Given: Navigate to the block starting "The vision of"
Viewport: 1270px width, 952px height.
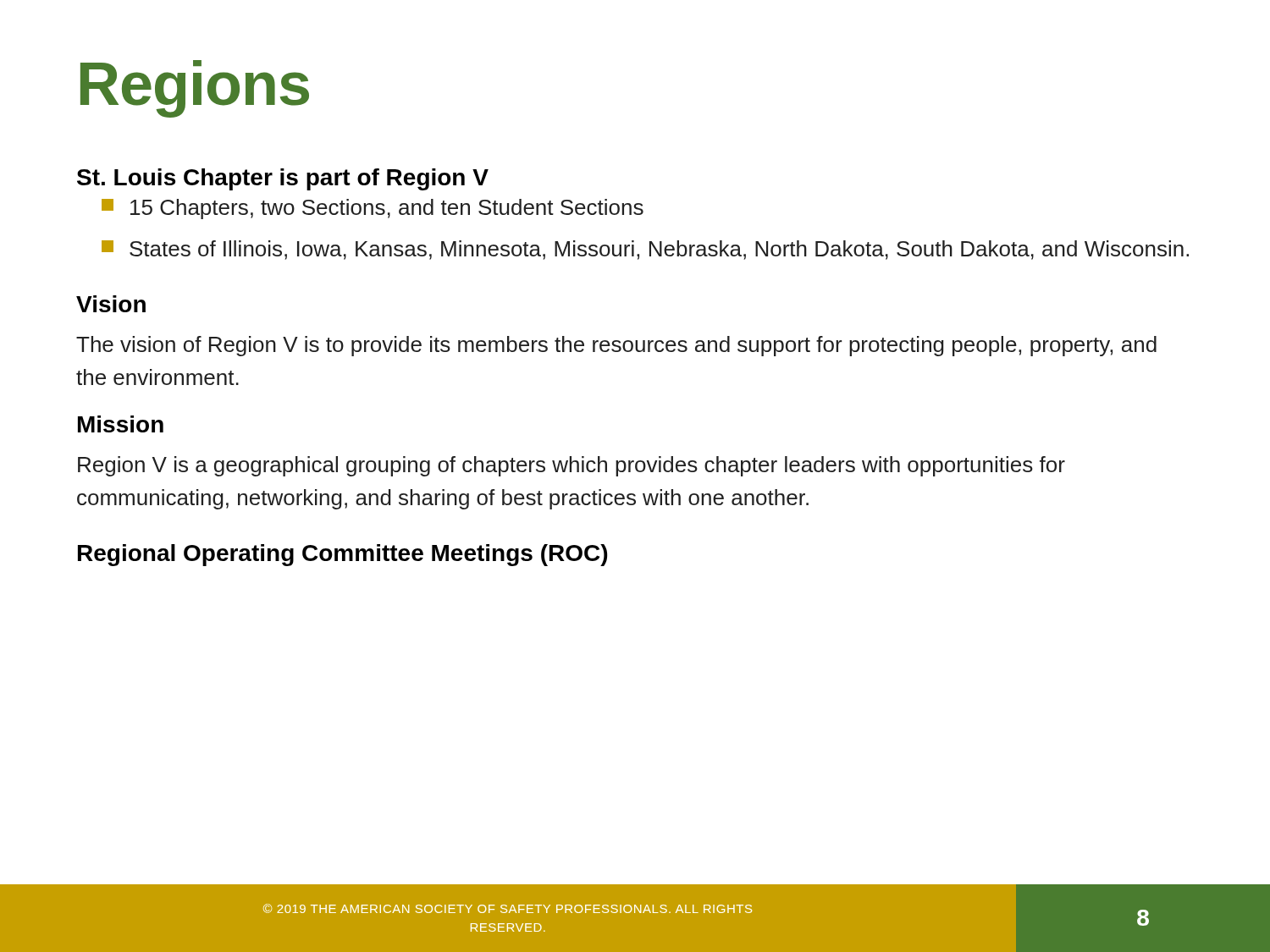Looking at the screenshot, I should (x=635, y=362).
